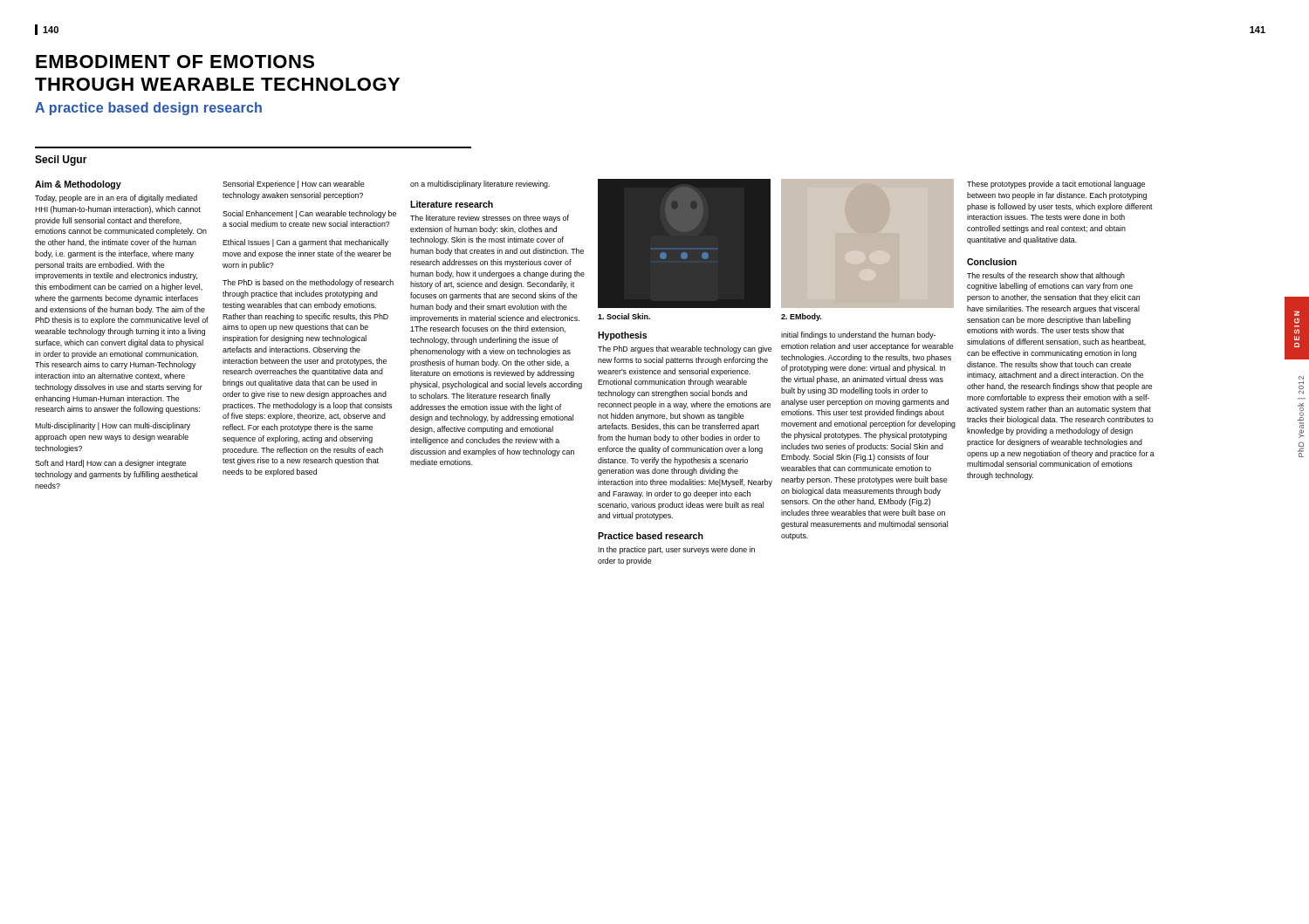
Task: Locate the text block starting "The results of the"
Action: coord(1061,375)
